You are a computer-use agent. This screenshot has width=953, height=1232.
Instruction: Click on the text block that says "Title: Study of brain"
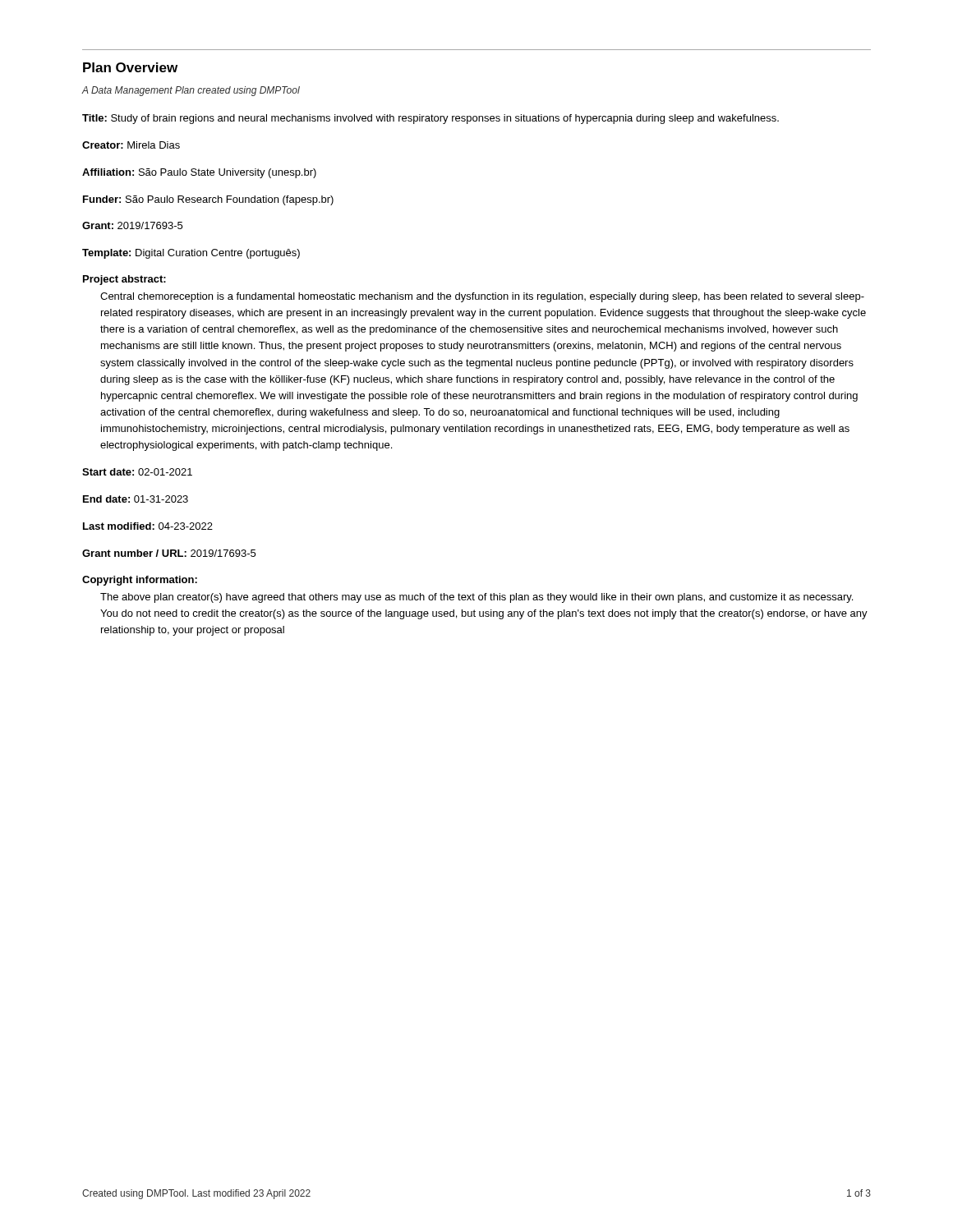click(x=431, y=118)
